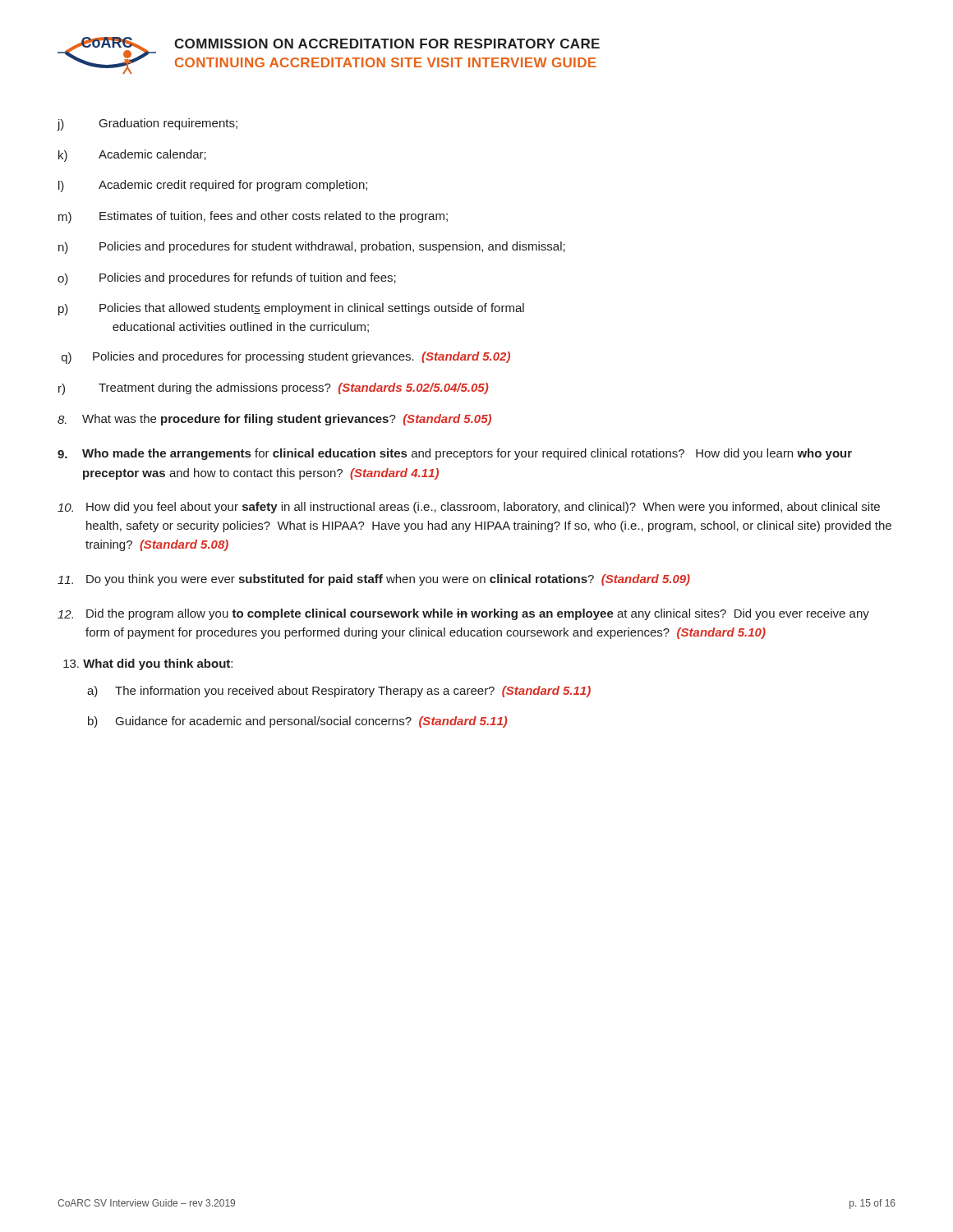
Task: Find the block on this page that starts "Do you think you were ever substituted"
Action: pyautogui.click(x=476, y=579)
